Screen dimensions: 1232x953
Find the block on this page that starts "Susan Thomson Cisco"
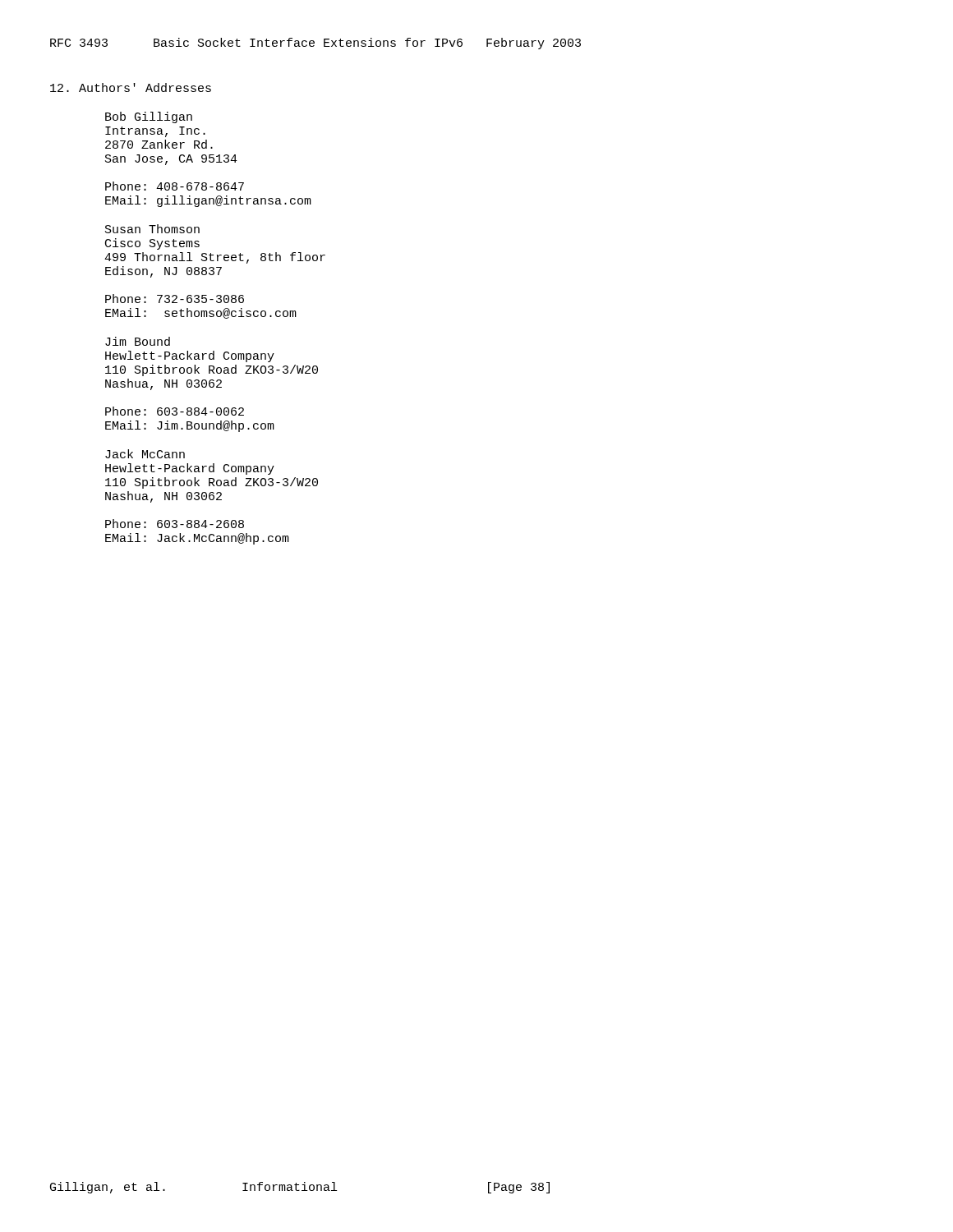pos(152,229)
